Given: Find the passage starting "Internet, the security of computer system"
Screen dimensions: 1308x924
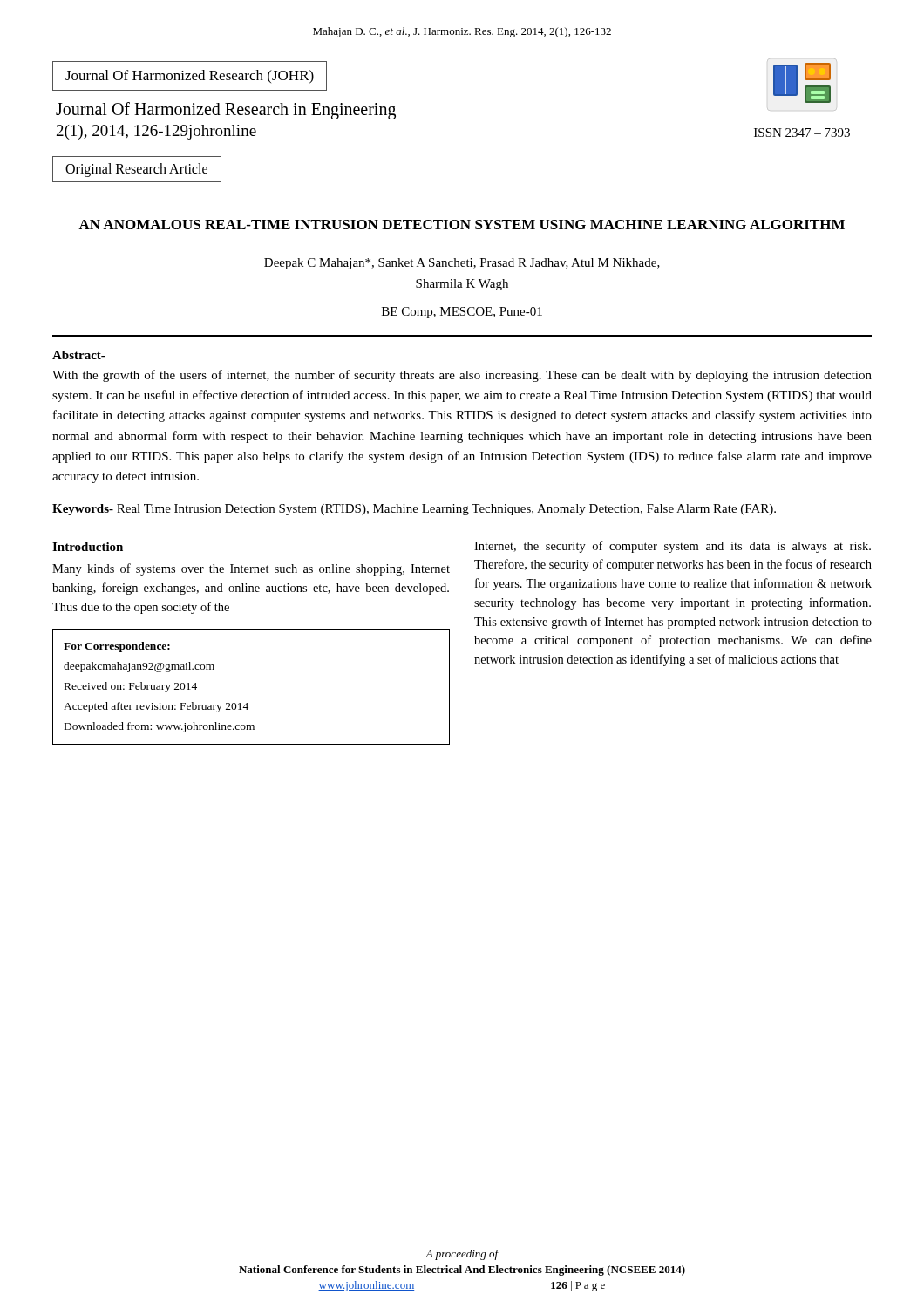Looking at the screenshot, I should click(x=673, y=602).
